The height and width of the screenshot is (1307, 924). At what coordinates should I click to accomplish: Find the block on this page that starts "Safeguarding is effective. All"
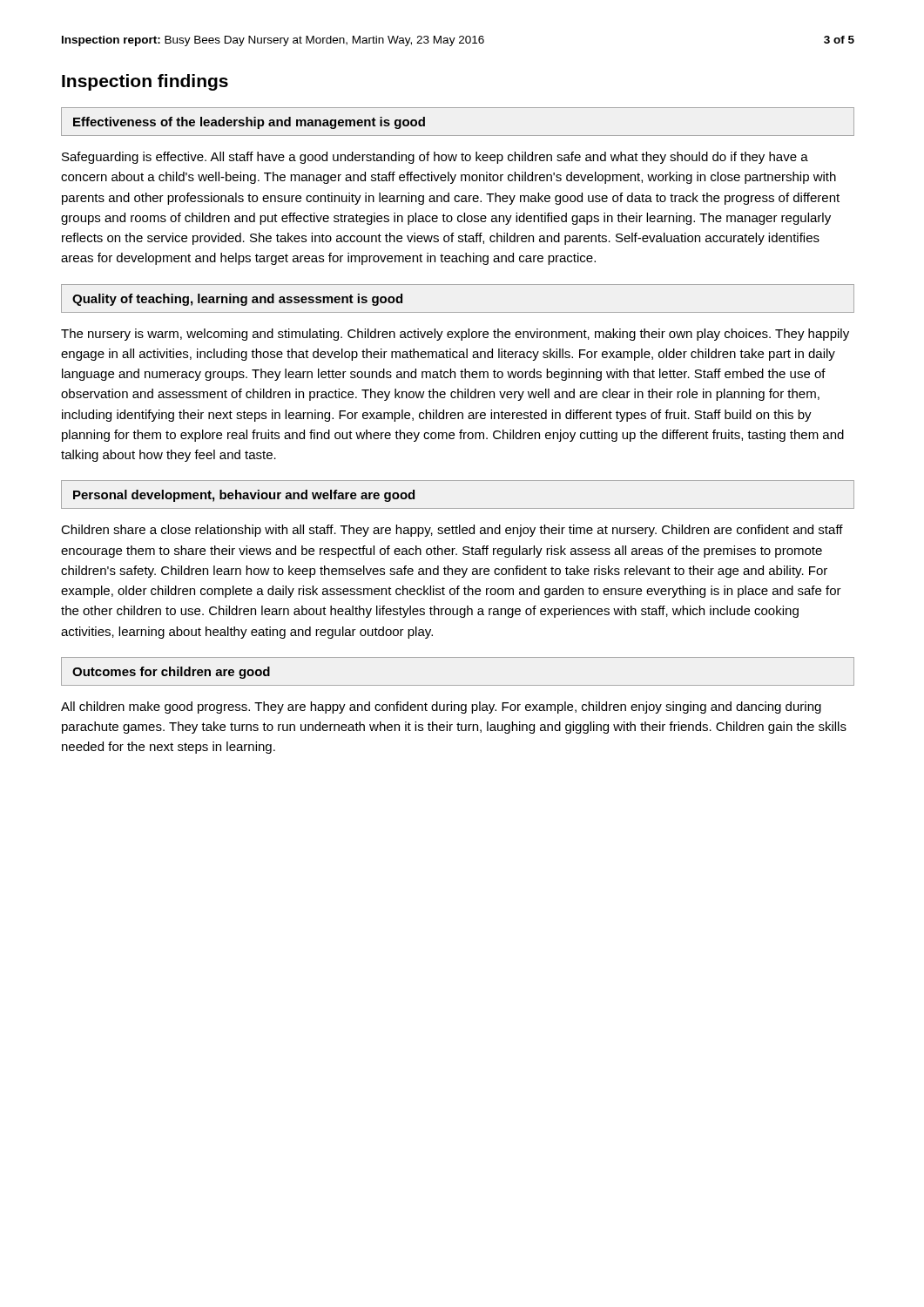tap(458, 207)
